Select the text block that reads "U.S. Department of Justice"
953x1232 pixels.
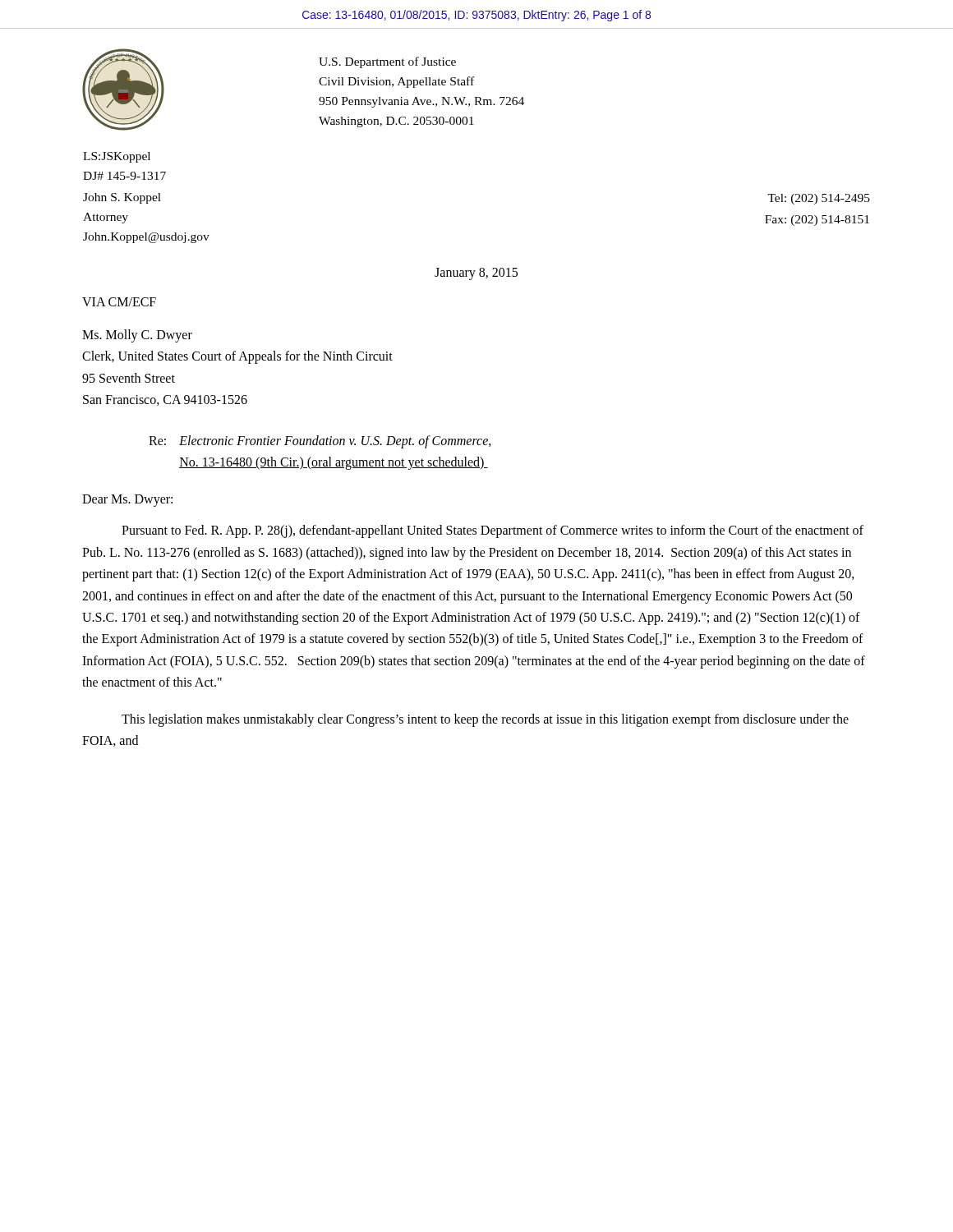coord(422,91)
